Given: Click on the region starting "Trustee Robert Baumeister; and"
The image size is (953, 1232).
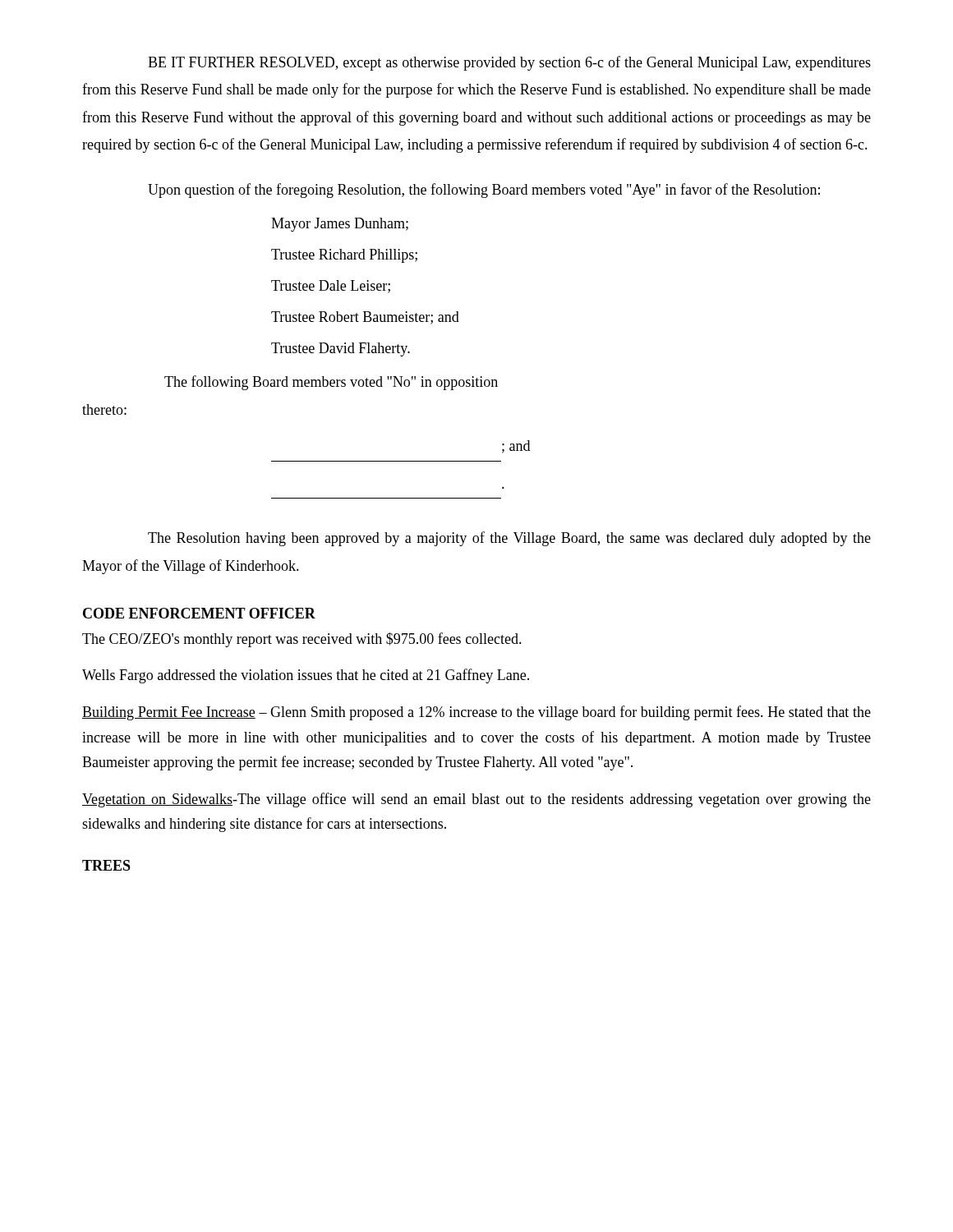Looking at the screenshot, I should click(365, 317).
